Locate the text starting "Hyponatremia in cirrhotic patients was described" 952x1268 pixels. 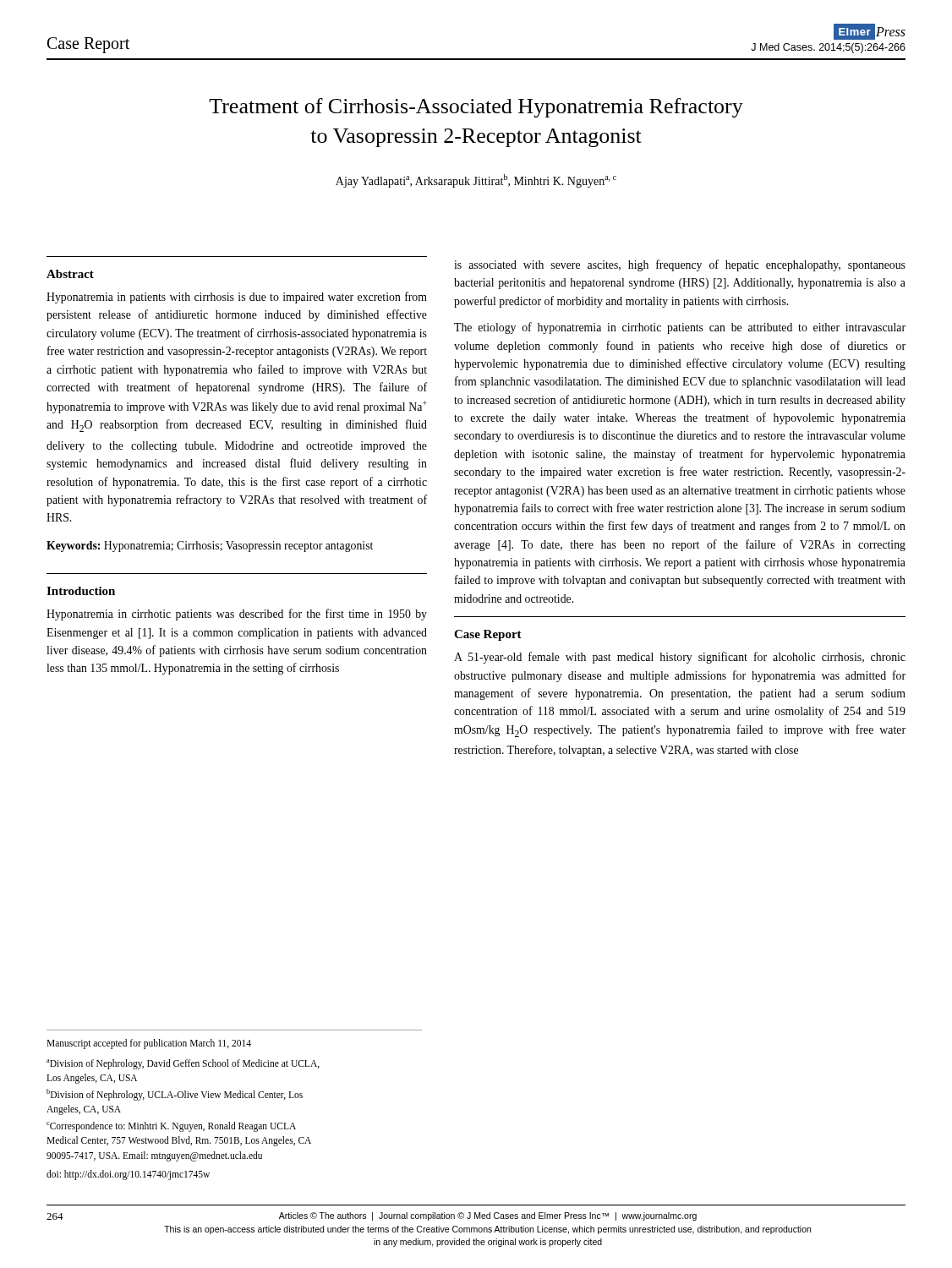[237, 642]
